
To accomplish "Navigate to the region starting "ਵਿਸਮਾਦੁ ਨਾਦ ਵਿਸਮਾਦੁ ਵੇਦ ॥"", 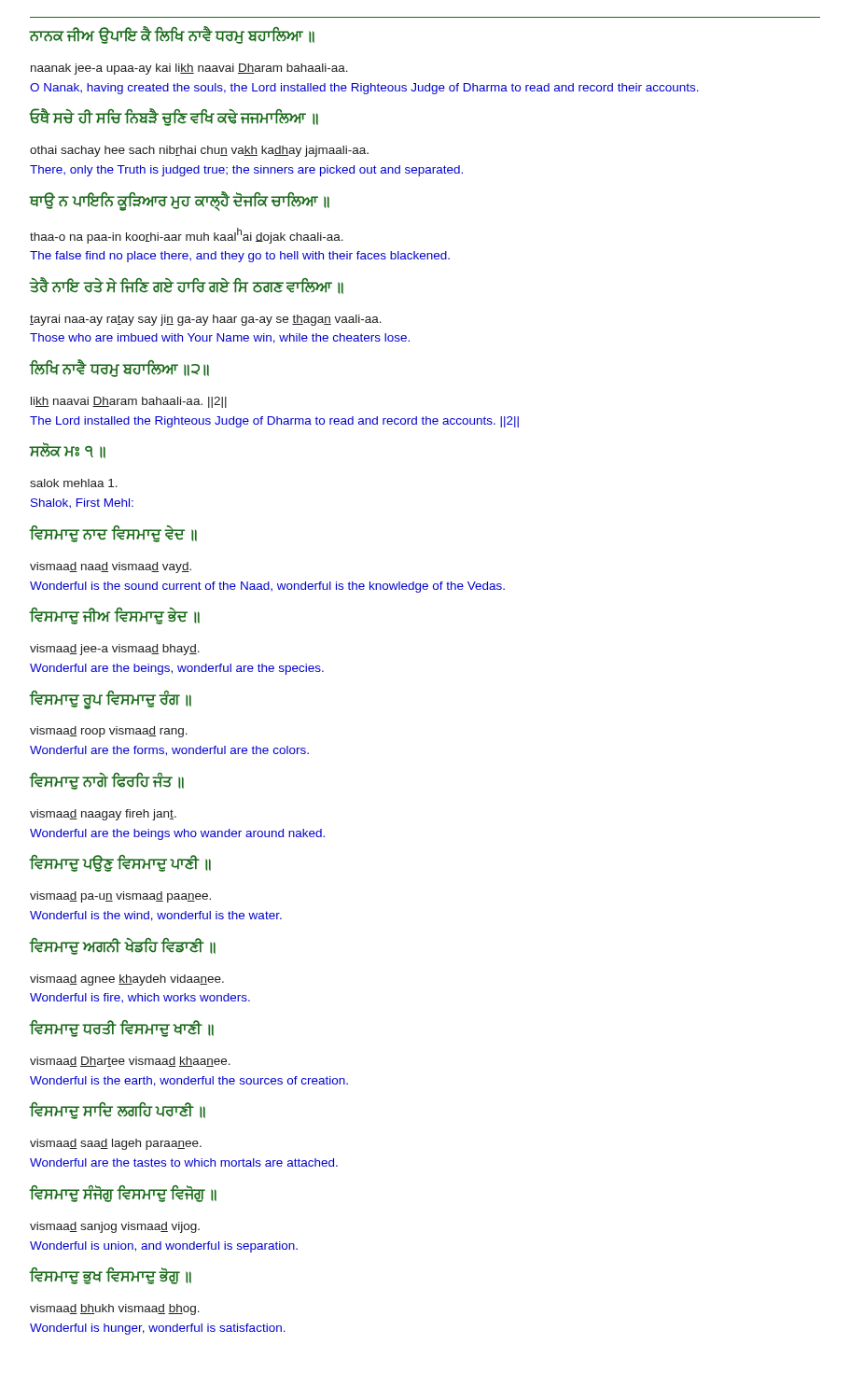I will (113, 534).
